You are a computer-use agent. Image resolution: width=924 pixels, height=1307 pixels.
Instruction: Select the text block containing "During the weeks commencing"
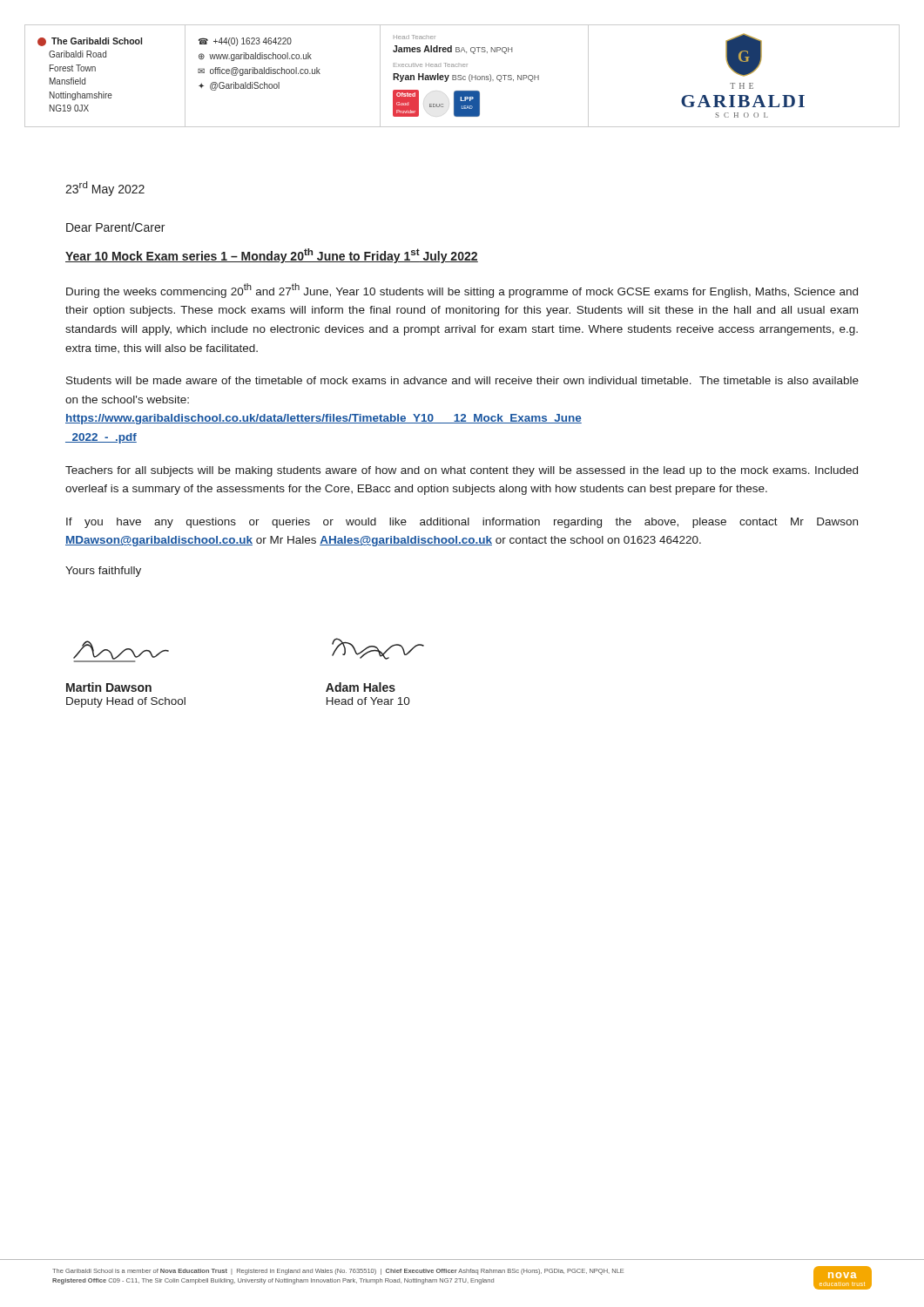click(462, 318)
